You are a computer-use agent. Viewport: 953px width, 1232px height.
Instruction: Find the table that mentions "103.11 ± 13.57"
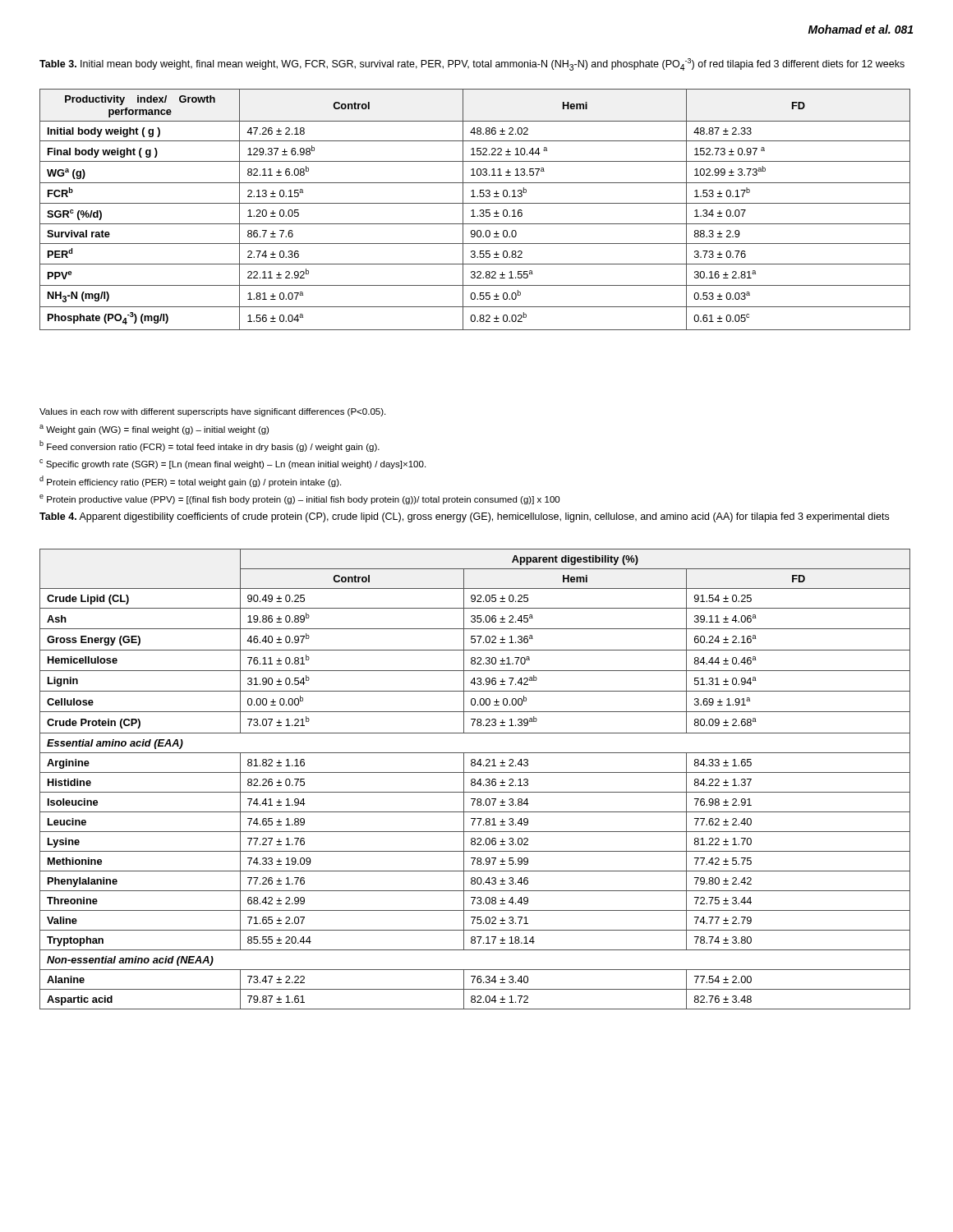pyautogui.click(x=475, y=209)
